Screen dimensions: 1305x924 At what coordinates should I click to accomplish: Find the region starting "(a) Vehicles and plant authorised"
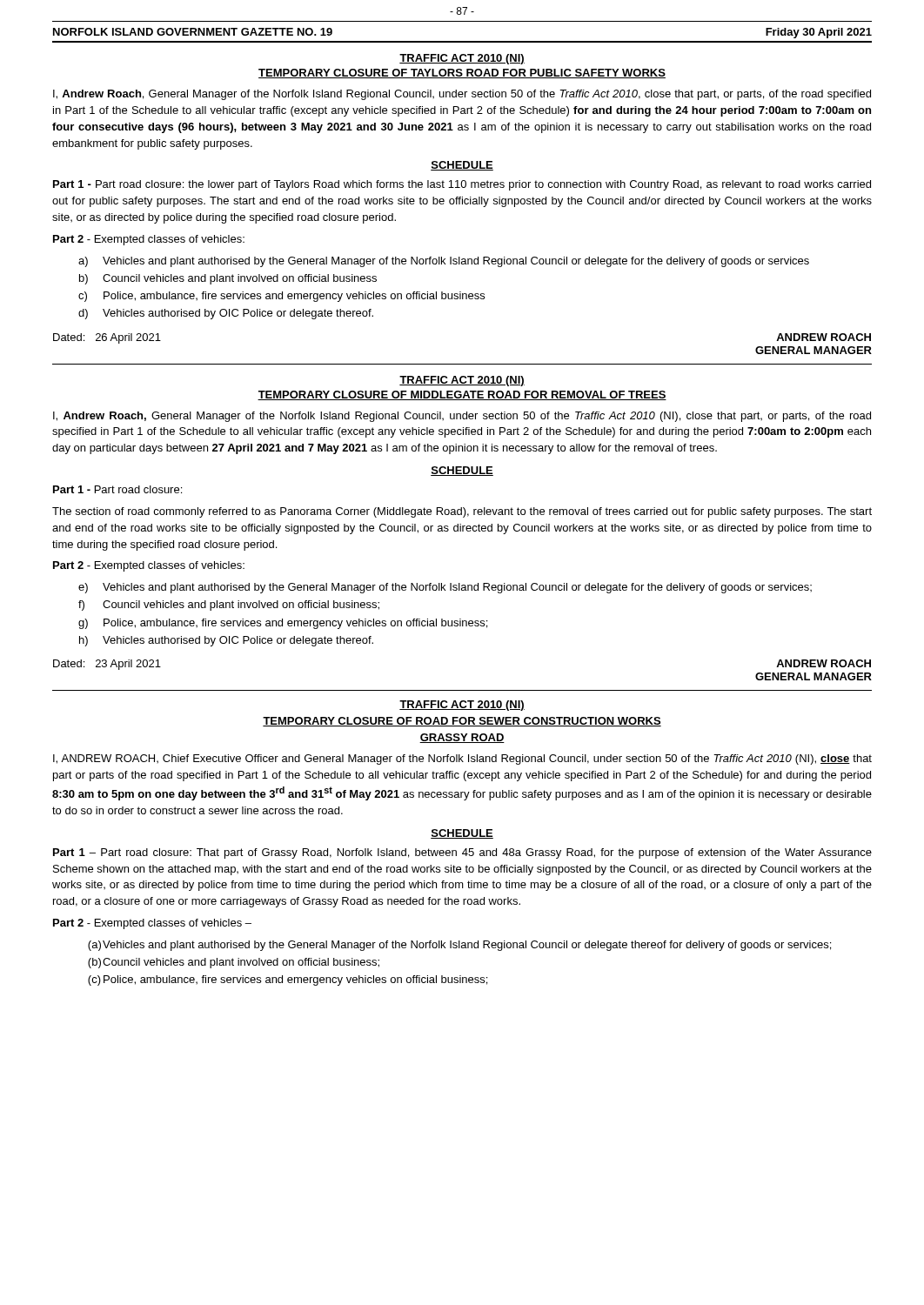pyautogui.click(x=462, y=945)
